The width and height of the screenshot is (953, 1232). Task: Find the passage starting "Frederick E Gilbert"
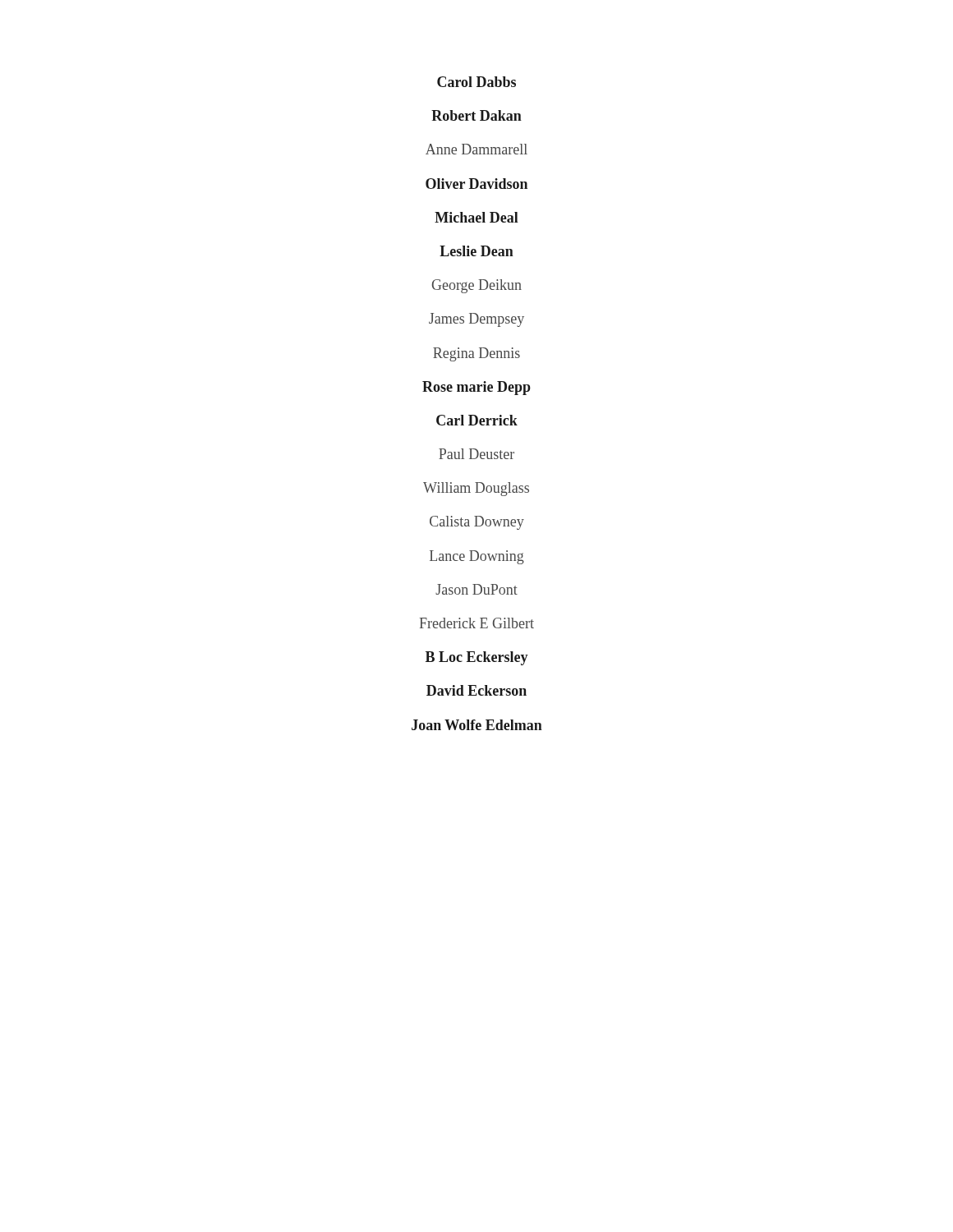tap(476, 623)
